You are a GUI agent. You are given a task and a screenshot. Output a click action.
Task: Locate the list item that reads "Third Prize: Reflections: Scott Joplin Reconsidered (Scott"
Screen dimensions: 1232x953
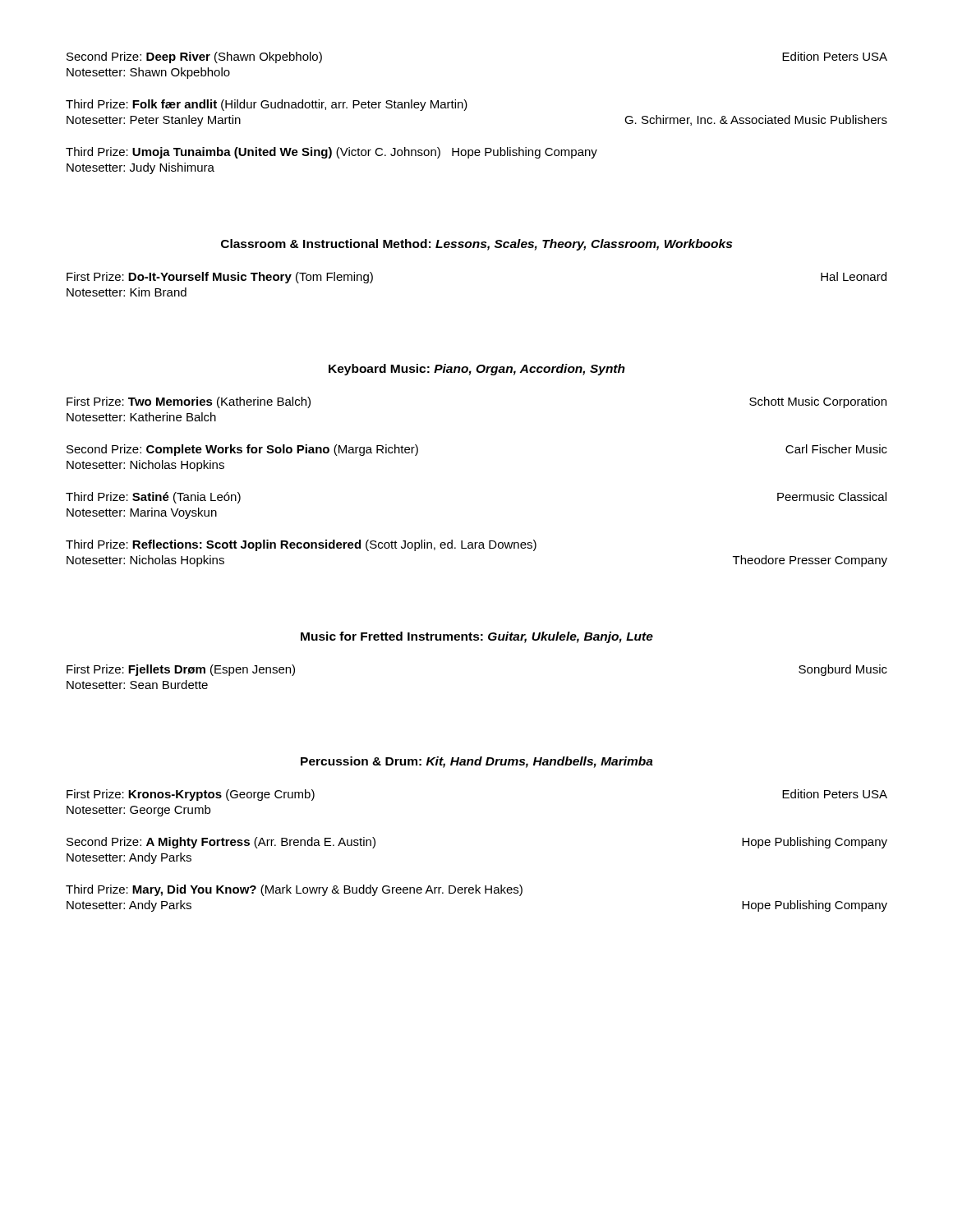point(476,552)
